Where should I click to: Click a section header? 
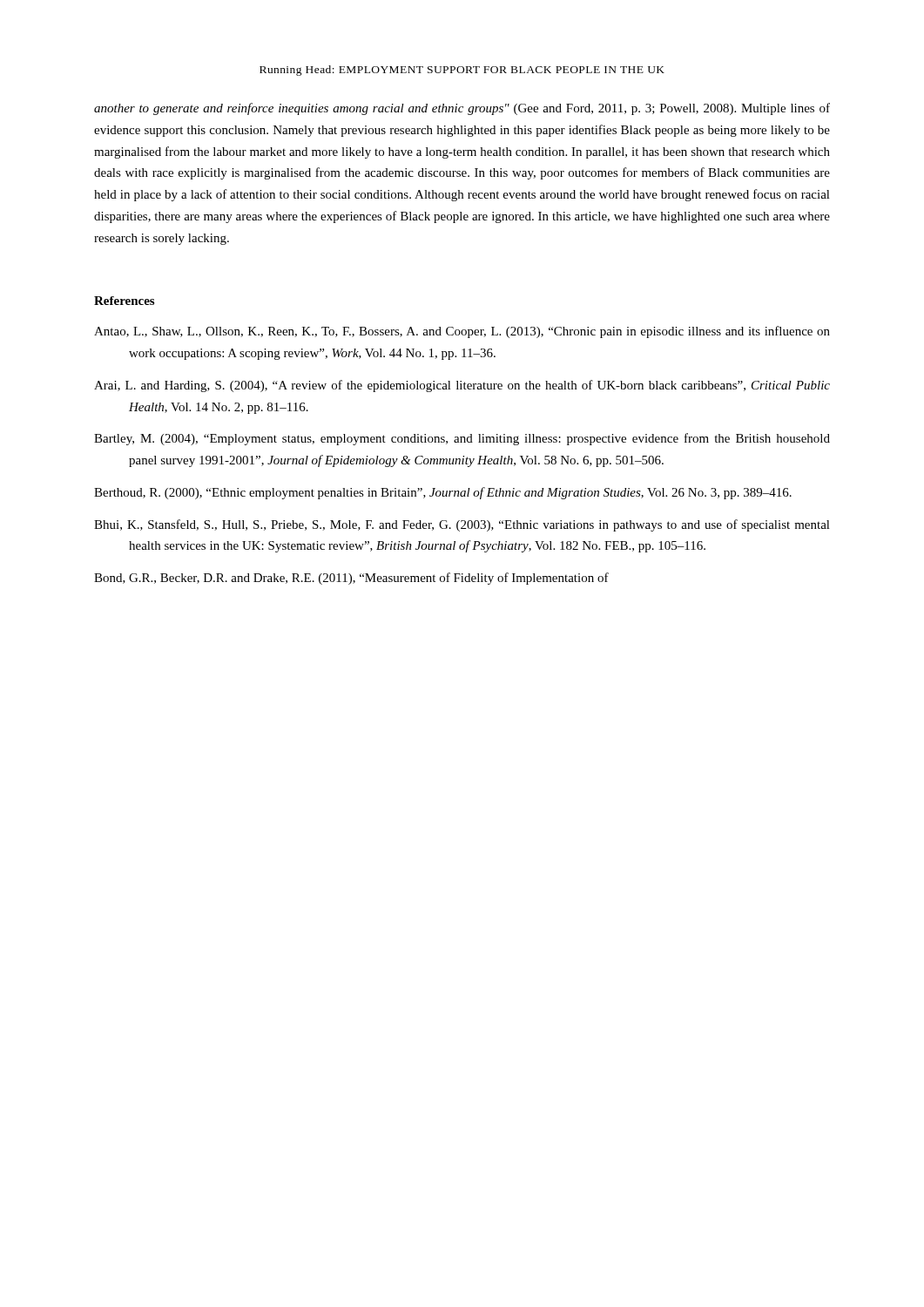click(124, 301)
